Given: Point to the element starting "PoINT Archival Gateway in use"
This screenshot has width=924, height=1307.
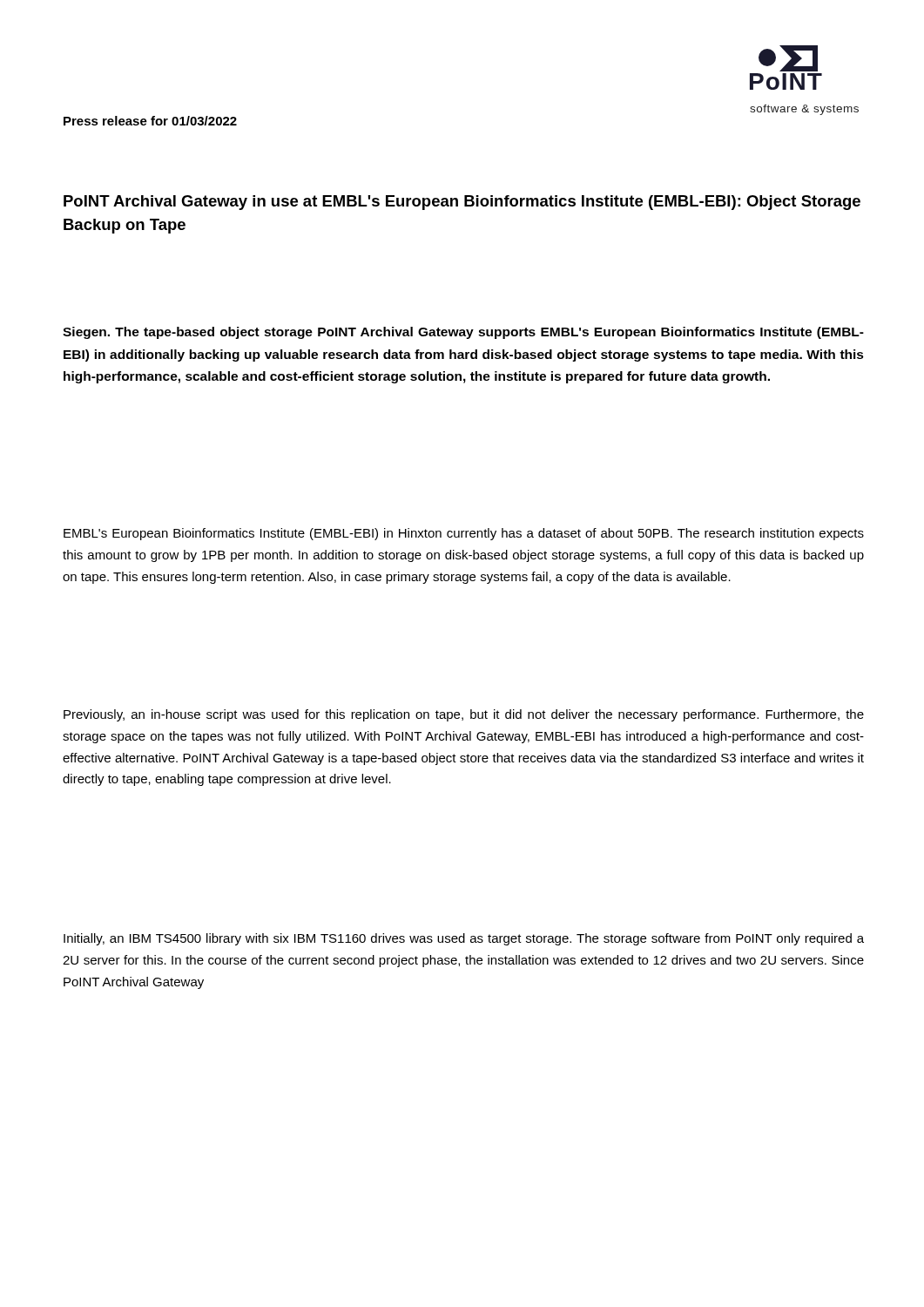Looking at the screenshot, I should (x=462, y=213).
